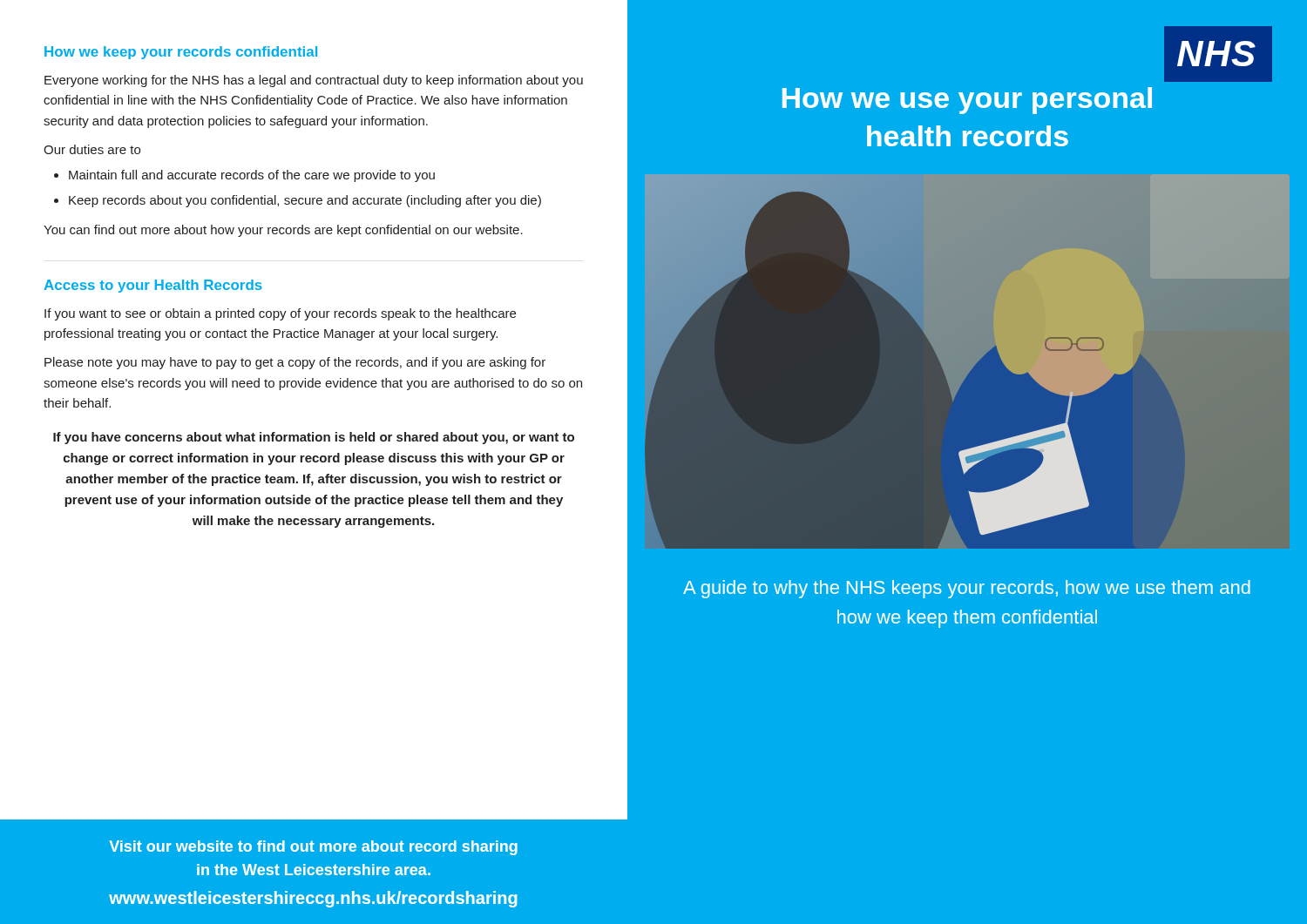Image resolution: width=1307 pixels, height=924 pixels.
Task: Find the text starting "If you want to"
Action: tap(280, 323)
